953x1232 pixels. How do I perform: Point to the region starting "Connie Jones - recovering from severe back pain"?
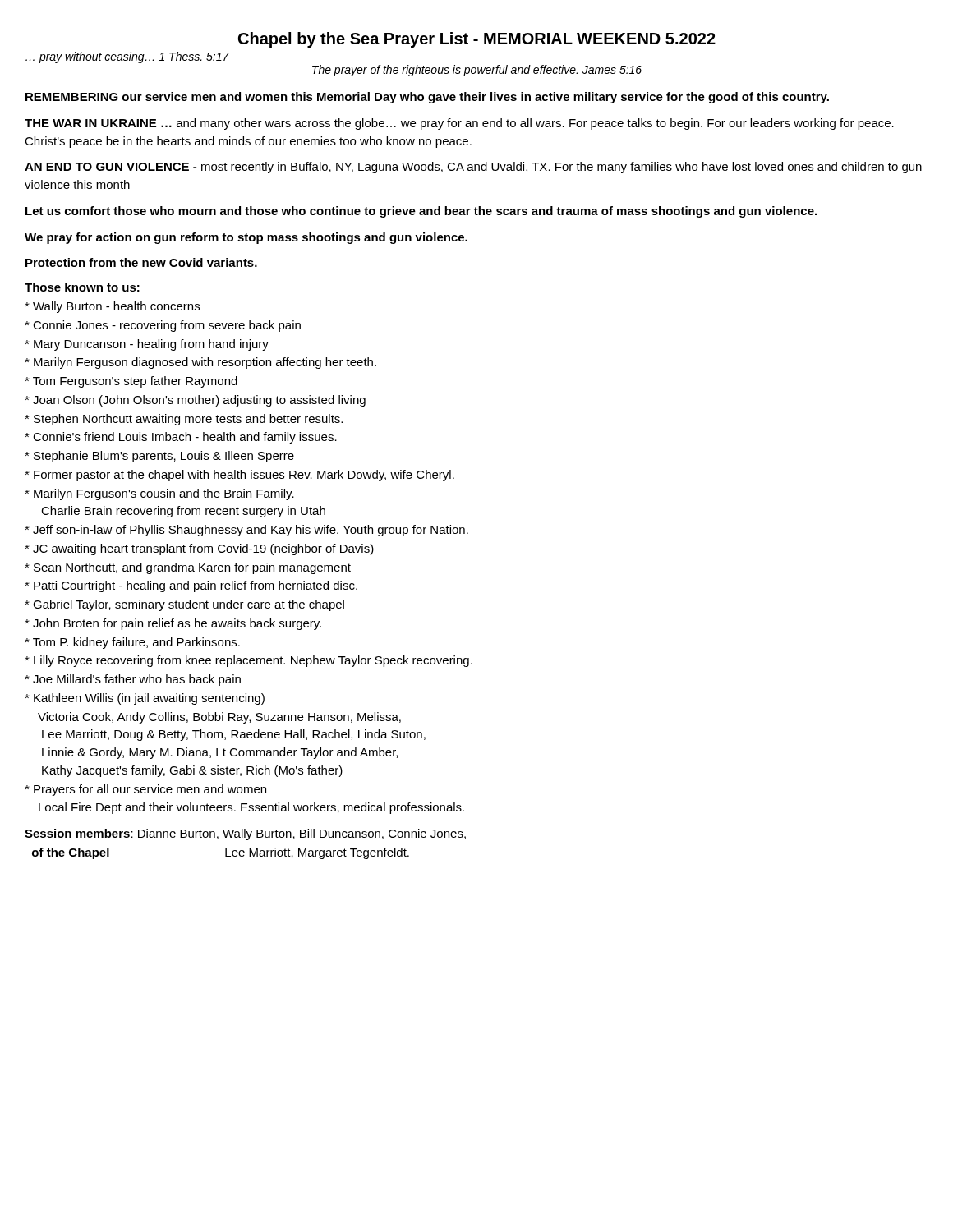(x=163, y=325)
